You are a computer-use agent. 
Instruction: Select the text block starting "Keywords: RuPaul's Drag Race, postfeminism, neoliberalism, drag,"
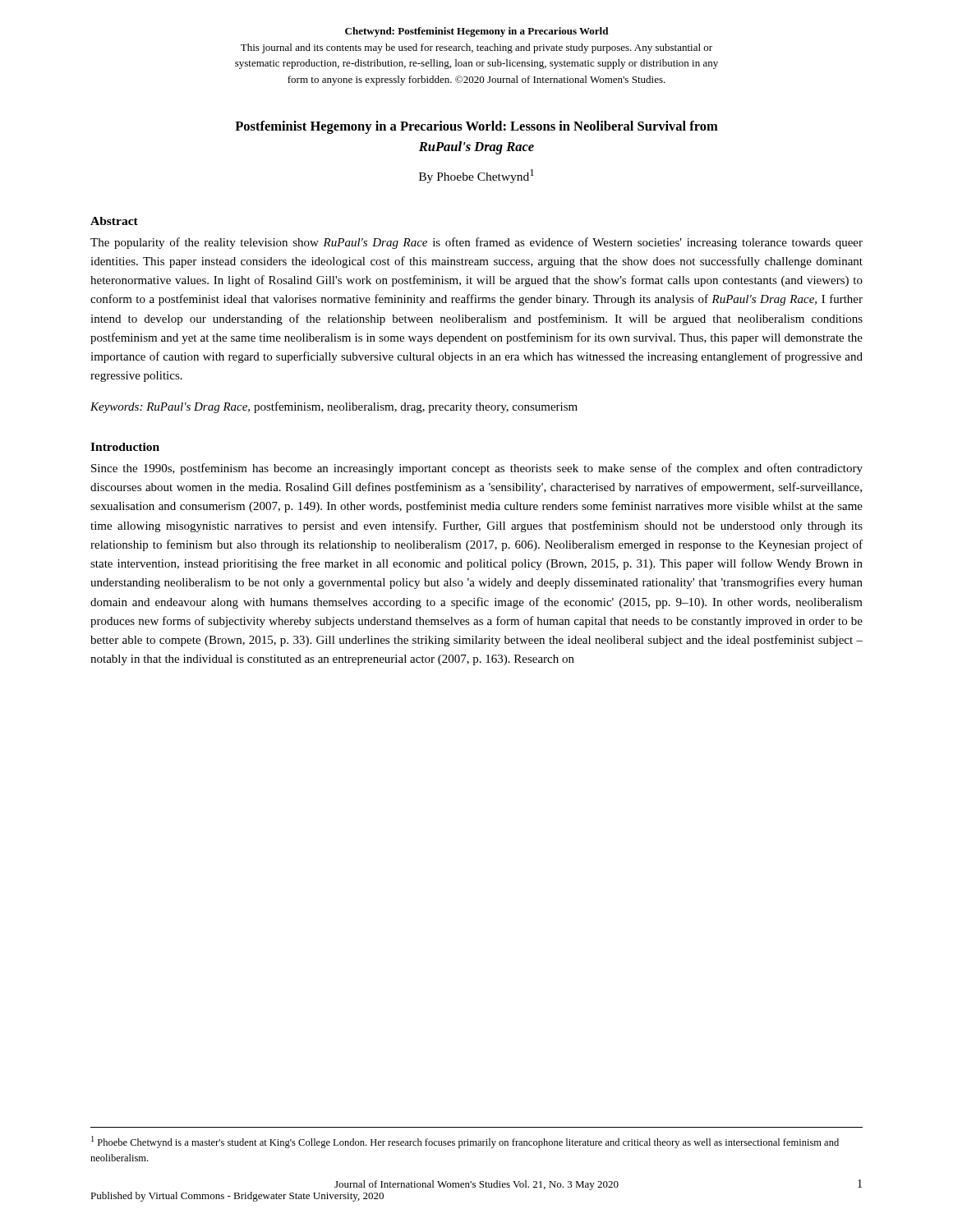click(334, 406)
